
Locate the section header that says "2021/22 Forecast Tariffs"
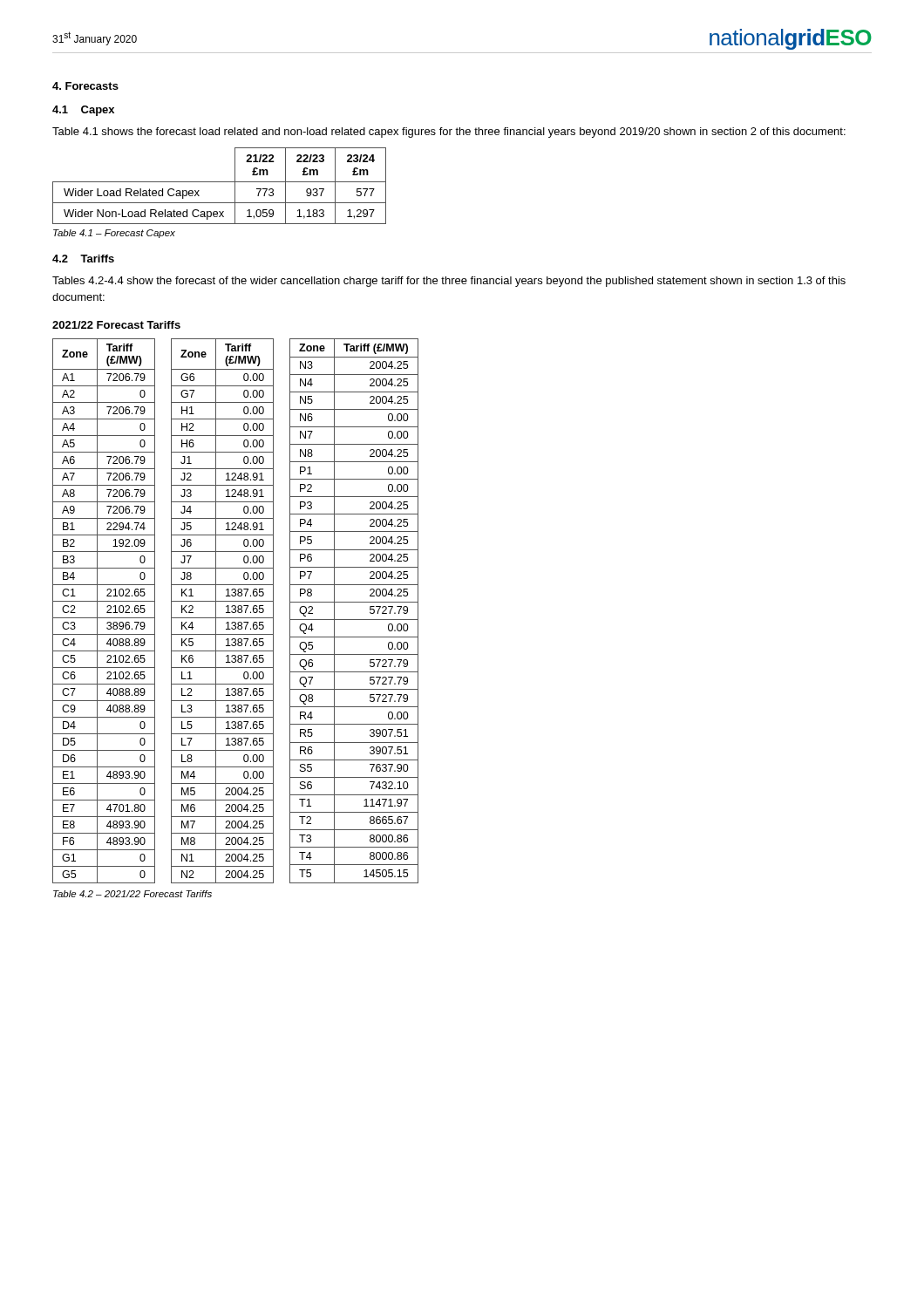[x=116, y=324]
